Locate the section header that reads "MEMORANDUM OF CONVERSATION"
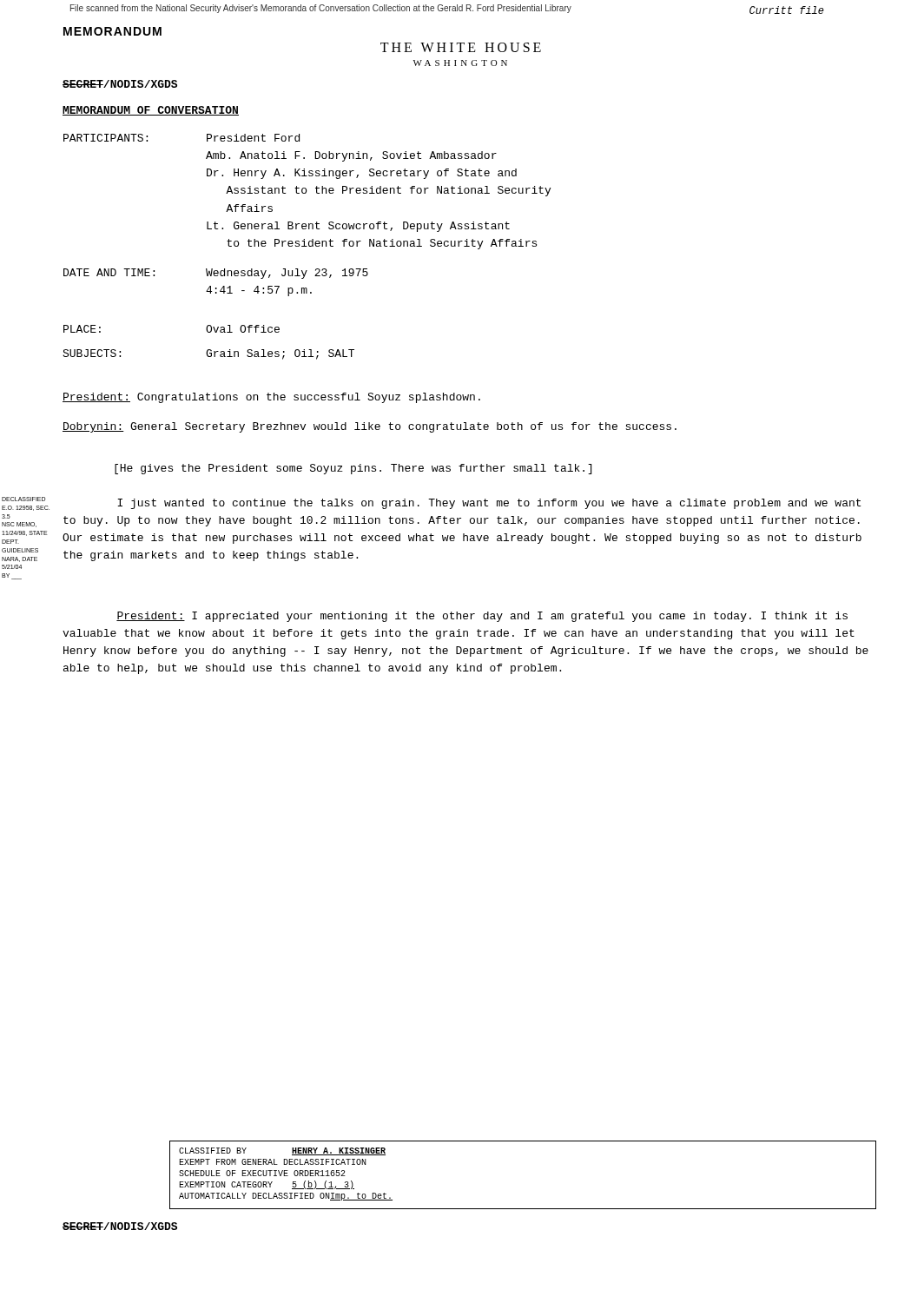Screen dimensions: 1303x924 151,111
